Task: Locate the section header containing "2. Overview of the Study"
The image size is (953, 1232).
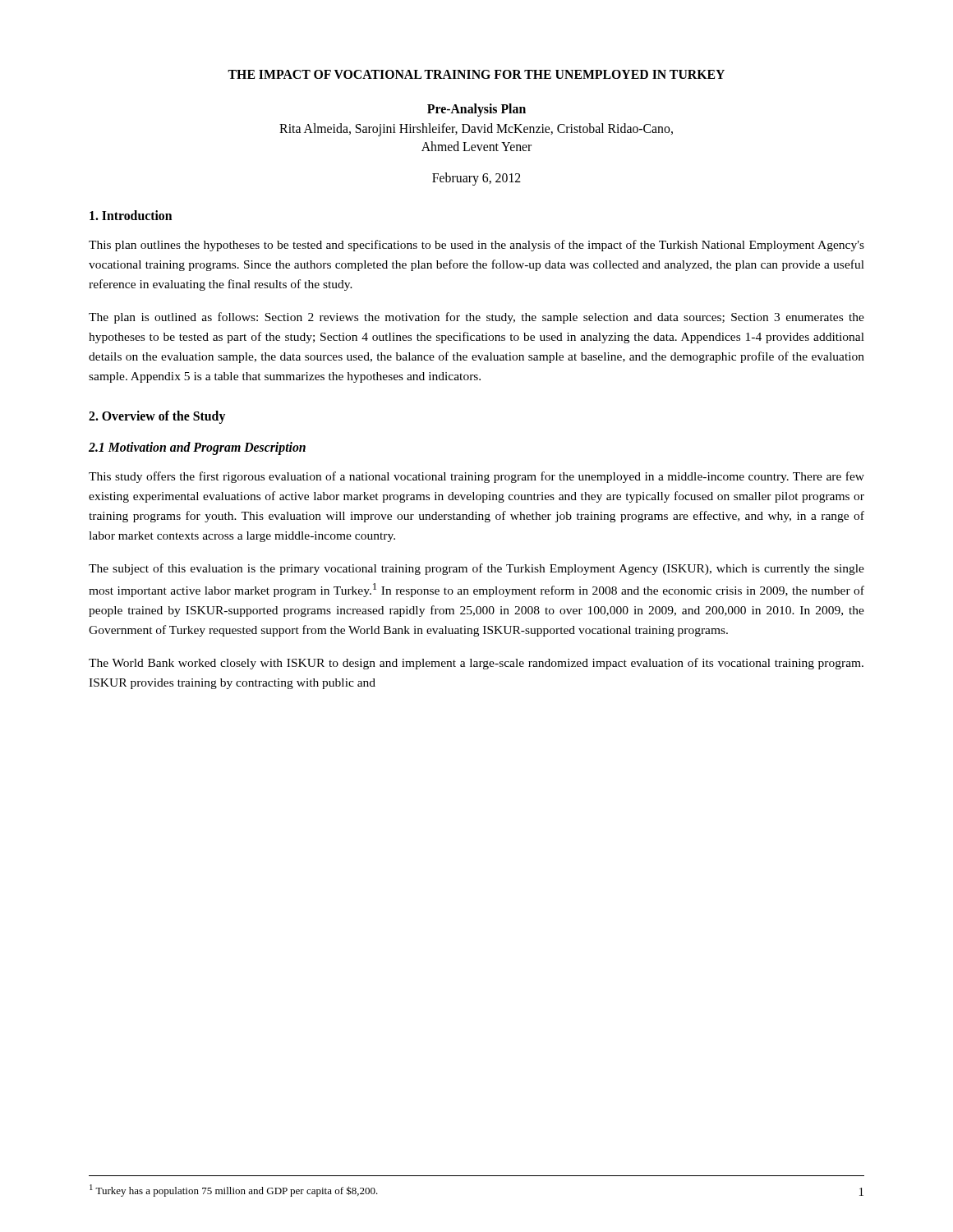Action: (157, 416)
